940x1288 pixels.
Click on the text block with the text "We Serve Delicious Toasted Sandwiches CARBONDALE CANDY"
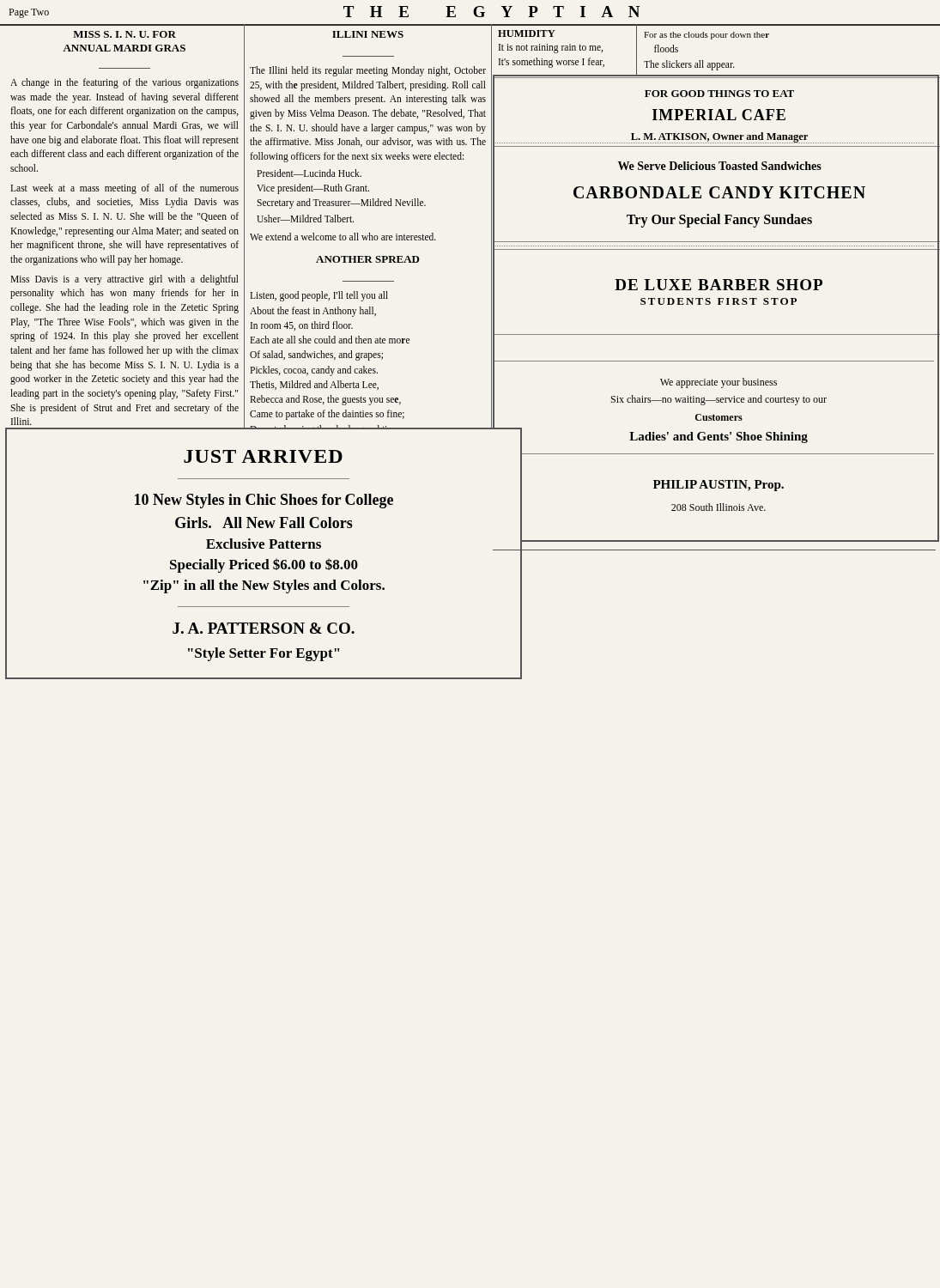[719, 194]
